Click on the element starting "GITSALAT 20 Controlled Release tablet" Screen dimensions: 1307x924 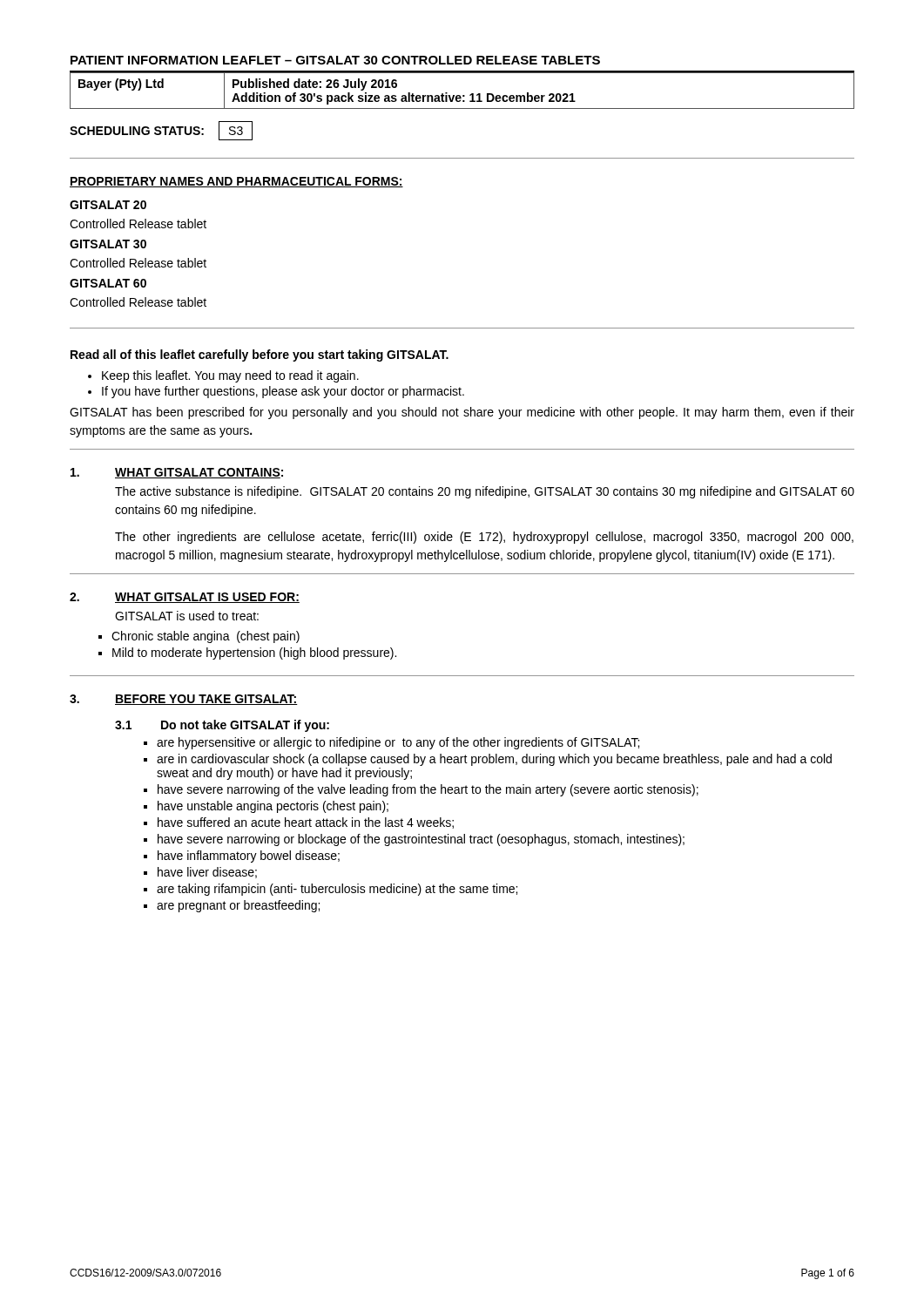pyautogui.click(x=138, y=253)
